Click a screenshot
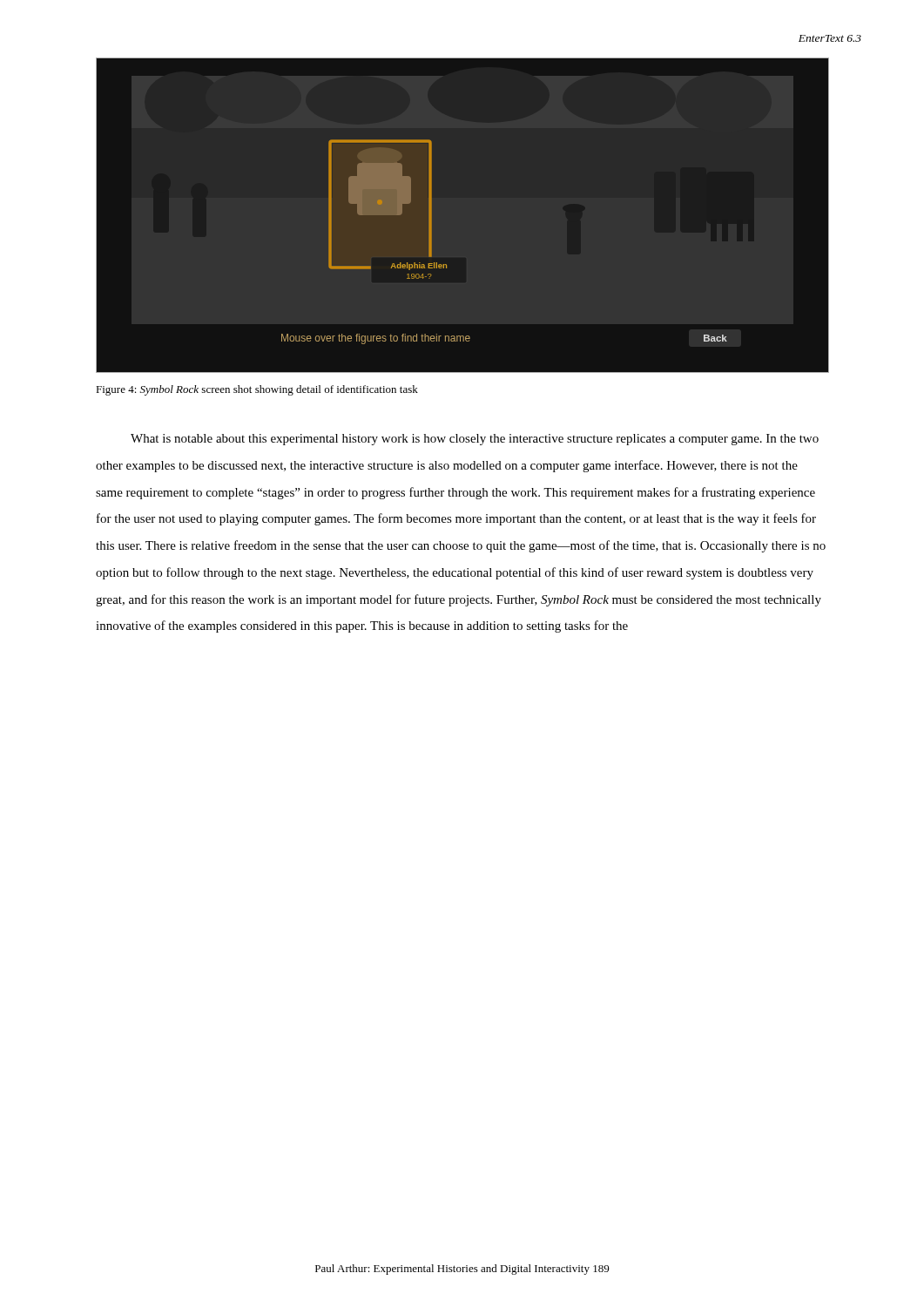Image resolution: width=924 pixels, height=1307 pixels. pyautogui.click(x=462, y=215)
